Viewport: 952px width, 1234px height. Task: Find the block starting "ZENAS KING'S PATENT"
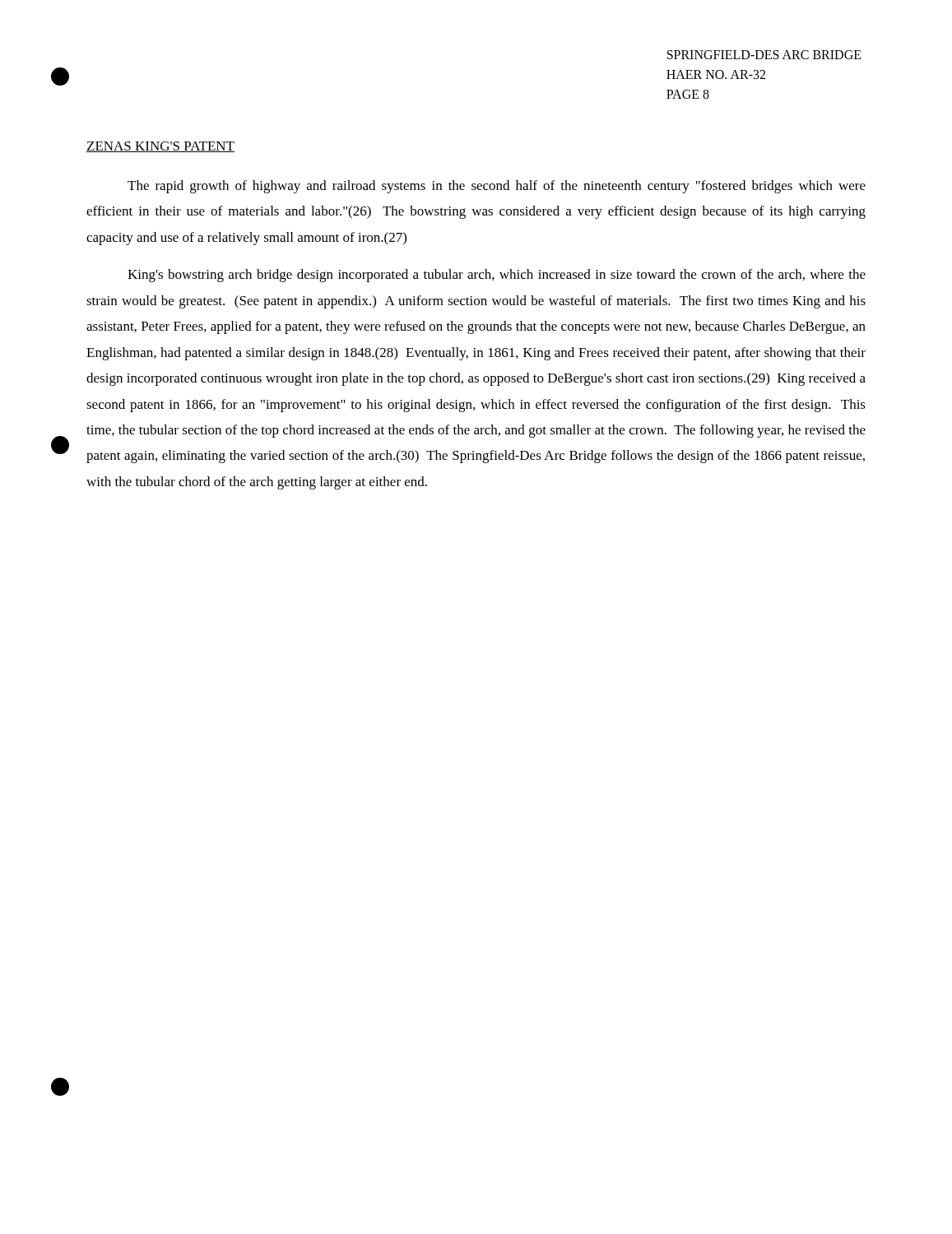[160, 146]
